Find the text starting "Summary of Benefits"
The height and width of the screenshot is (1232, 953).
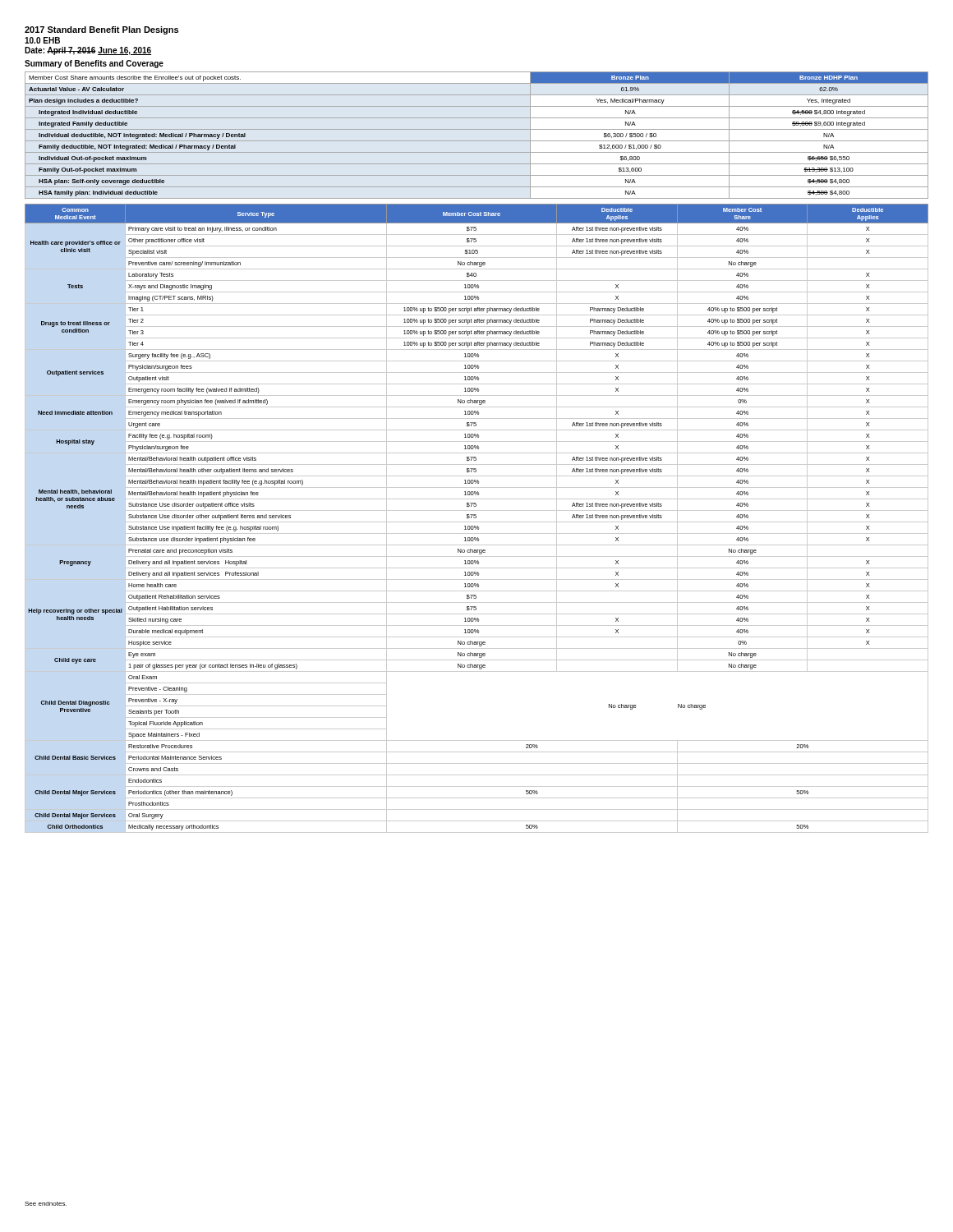(94, 64)
